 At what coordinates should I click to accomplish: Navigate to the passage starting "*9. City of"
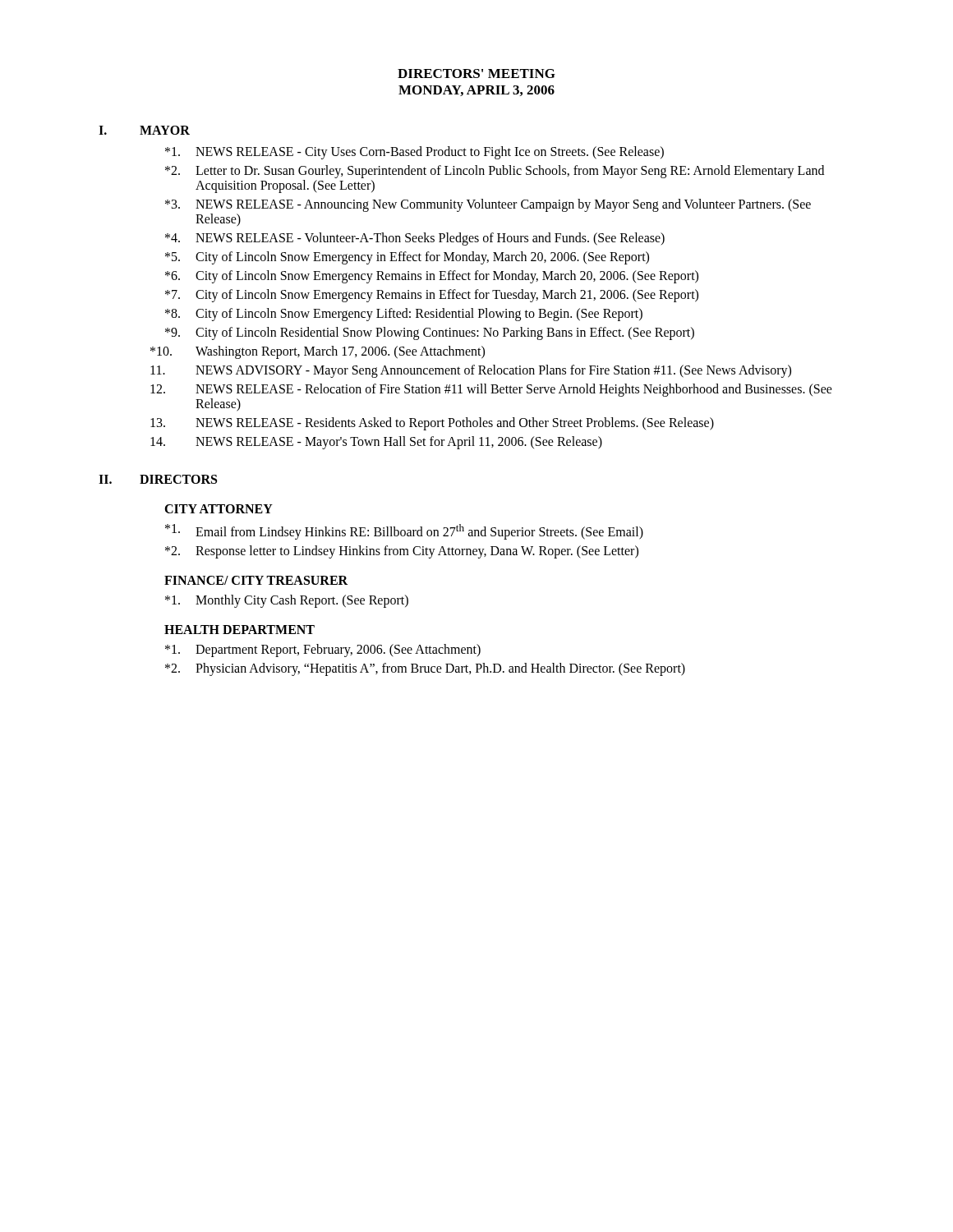[509, 333]
